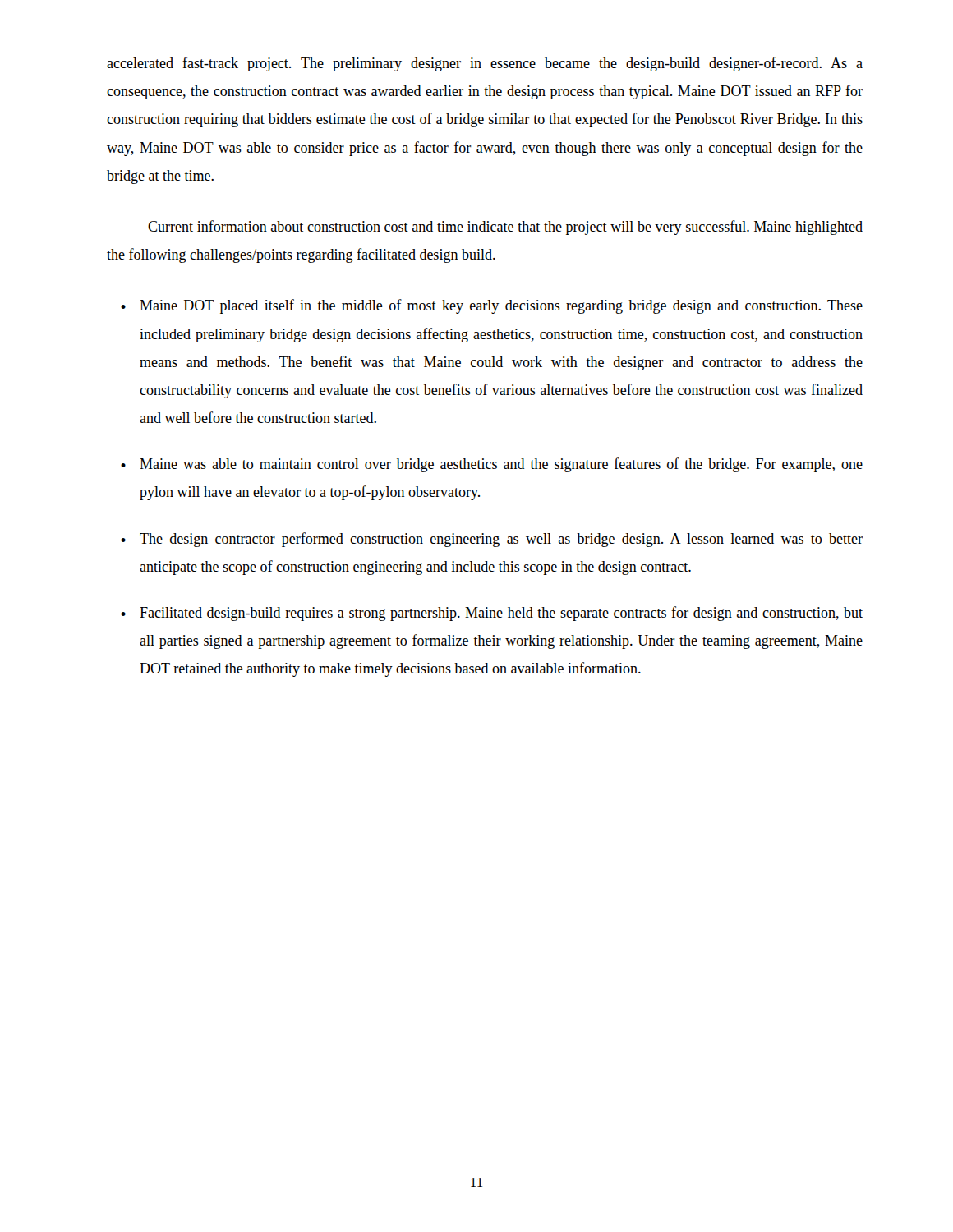This screenshot has width=953, height=1232.
Task: Select the text block containing "Current information about construction cost and"
Action: (x=485, y=241)
